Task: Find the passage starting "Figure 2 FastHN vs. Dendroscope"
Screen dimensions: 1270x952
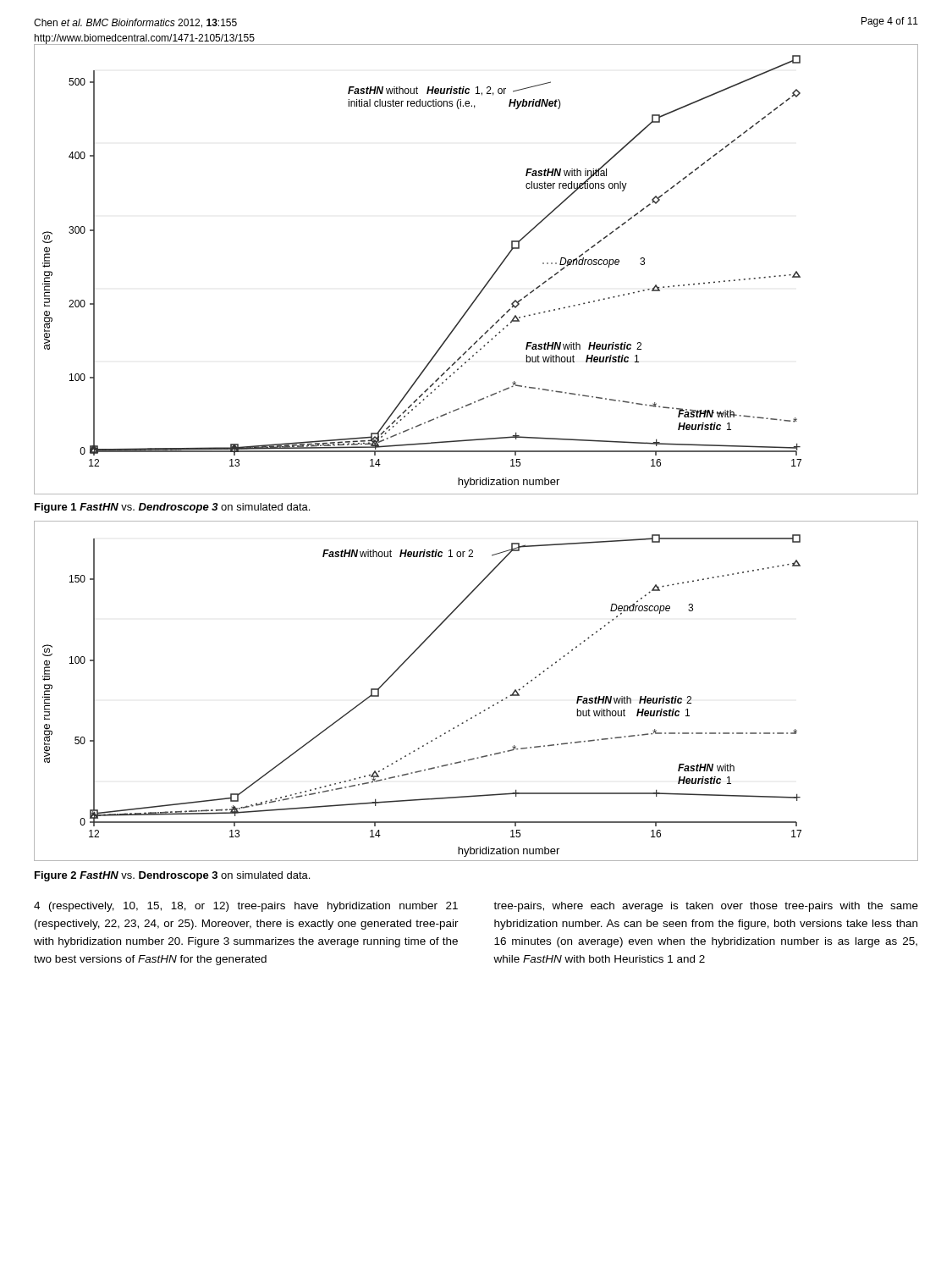Action: tap(172, 875)
